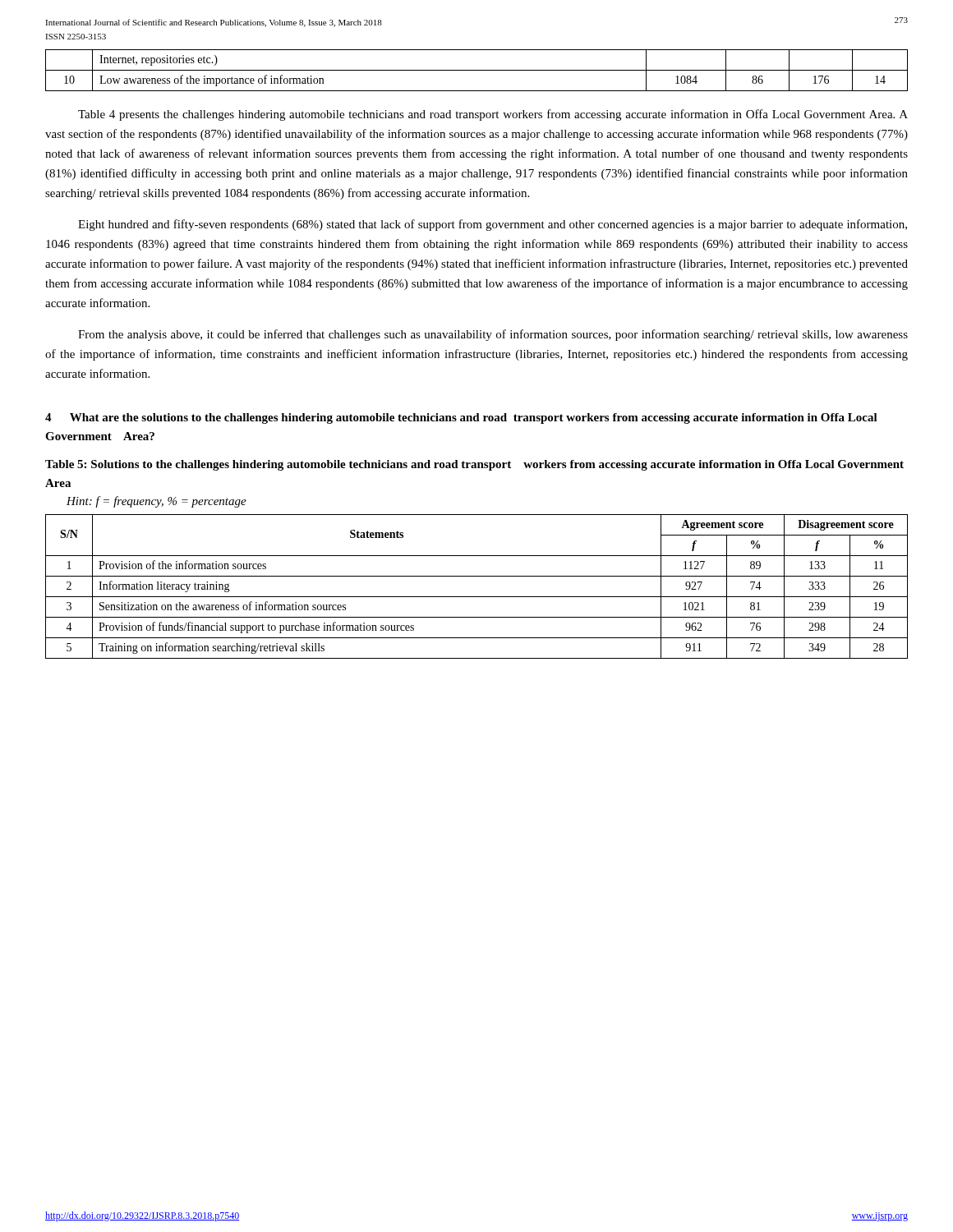Screen dimensions: 1232x953
Task: Click on the table containing "Sensitization on the awareness of"
Action: click(476, 586)
